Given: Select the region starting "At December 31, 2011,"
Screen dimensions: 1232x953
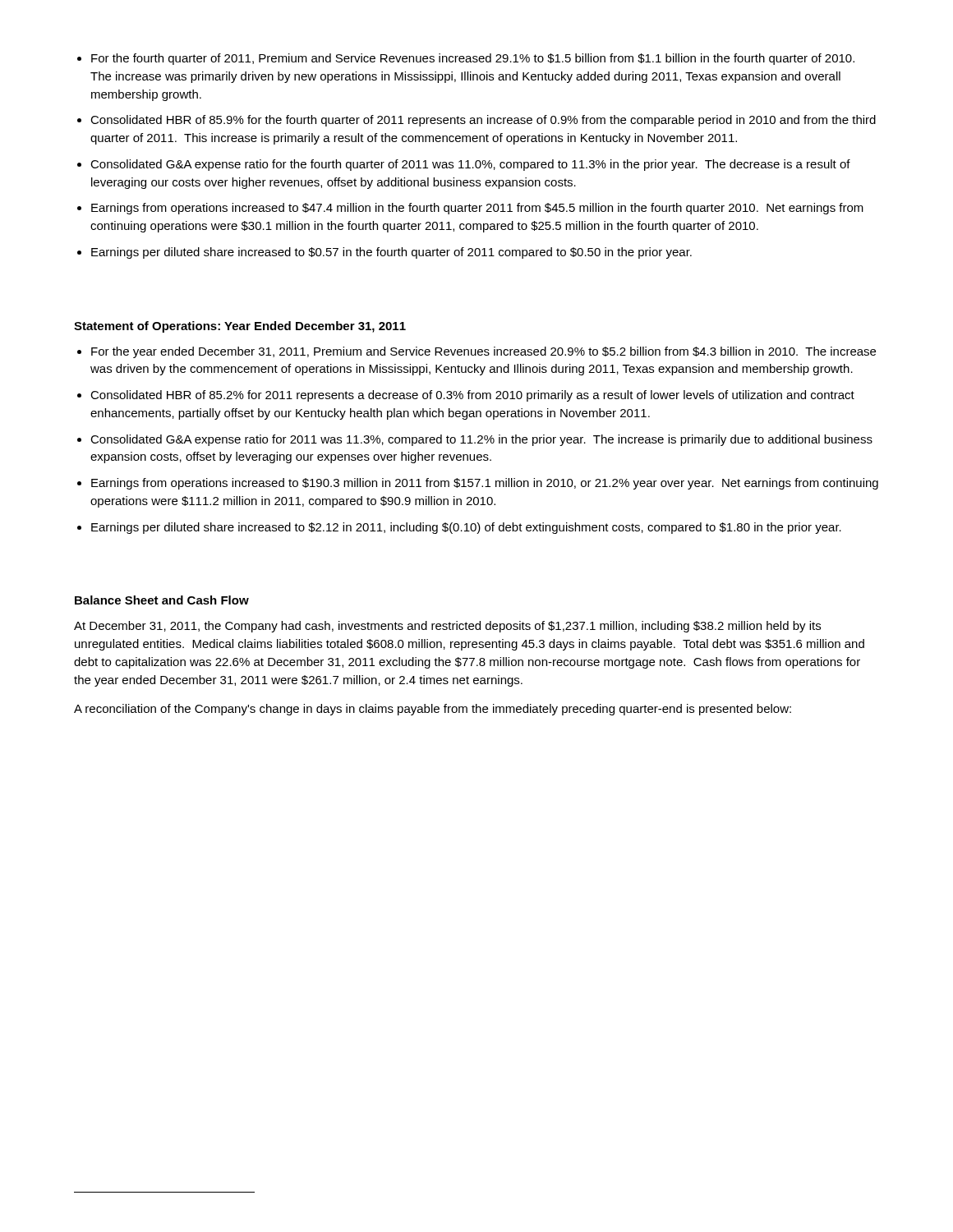Looking at the screenshot, I should click(x=469, y=652).
